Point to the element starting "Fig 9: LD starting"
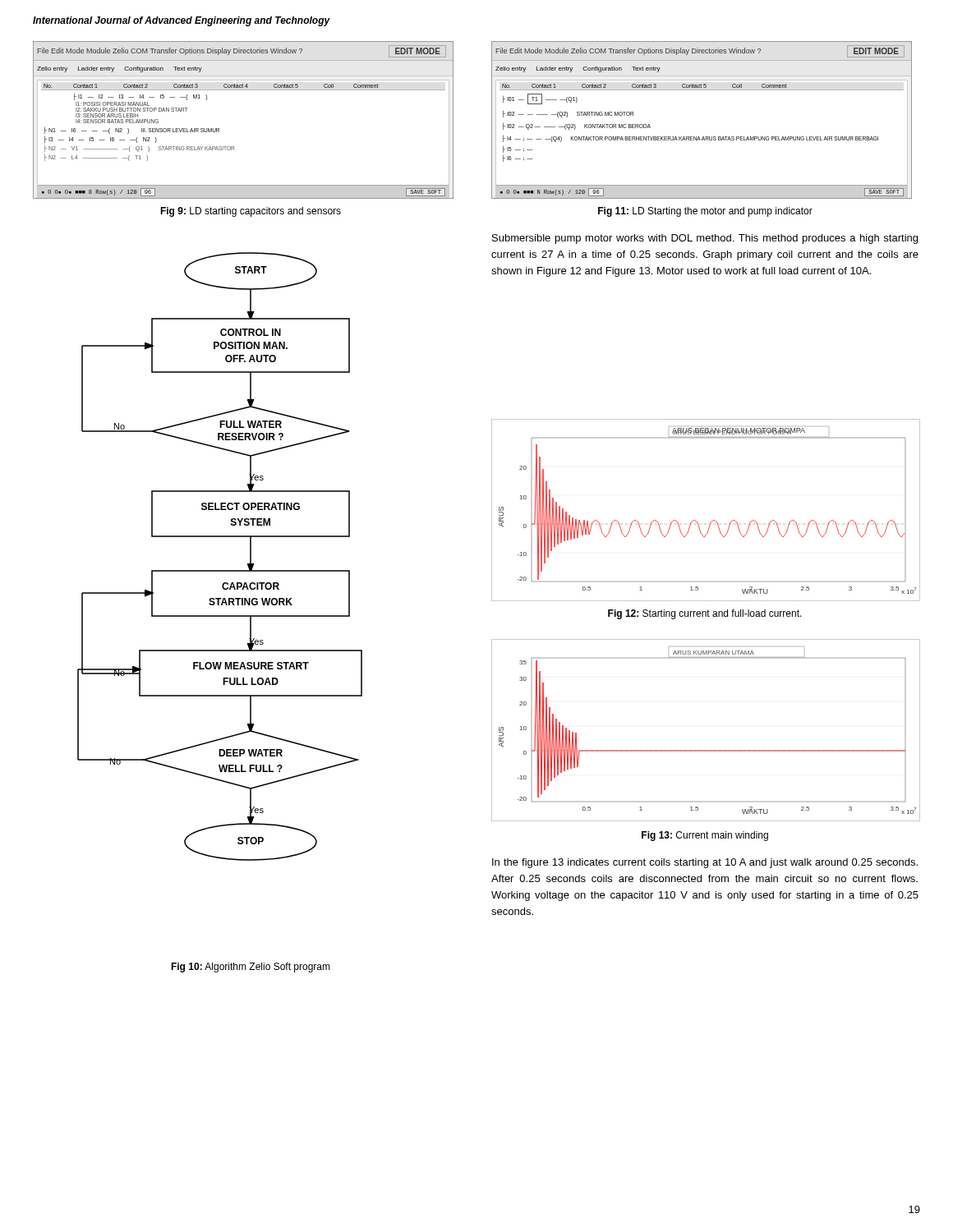Viewport: 953px width, 1232px height. pyautogui.click(x=251, y=211)
